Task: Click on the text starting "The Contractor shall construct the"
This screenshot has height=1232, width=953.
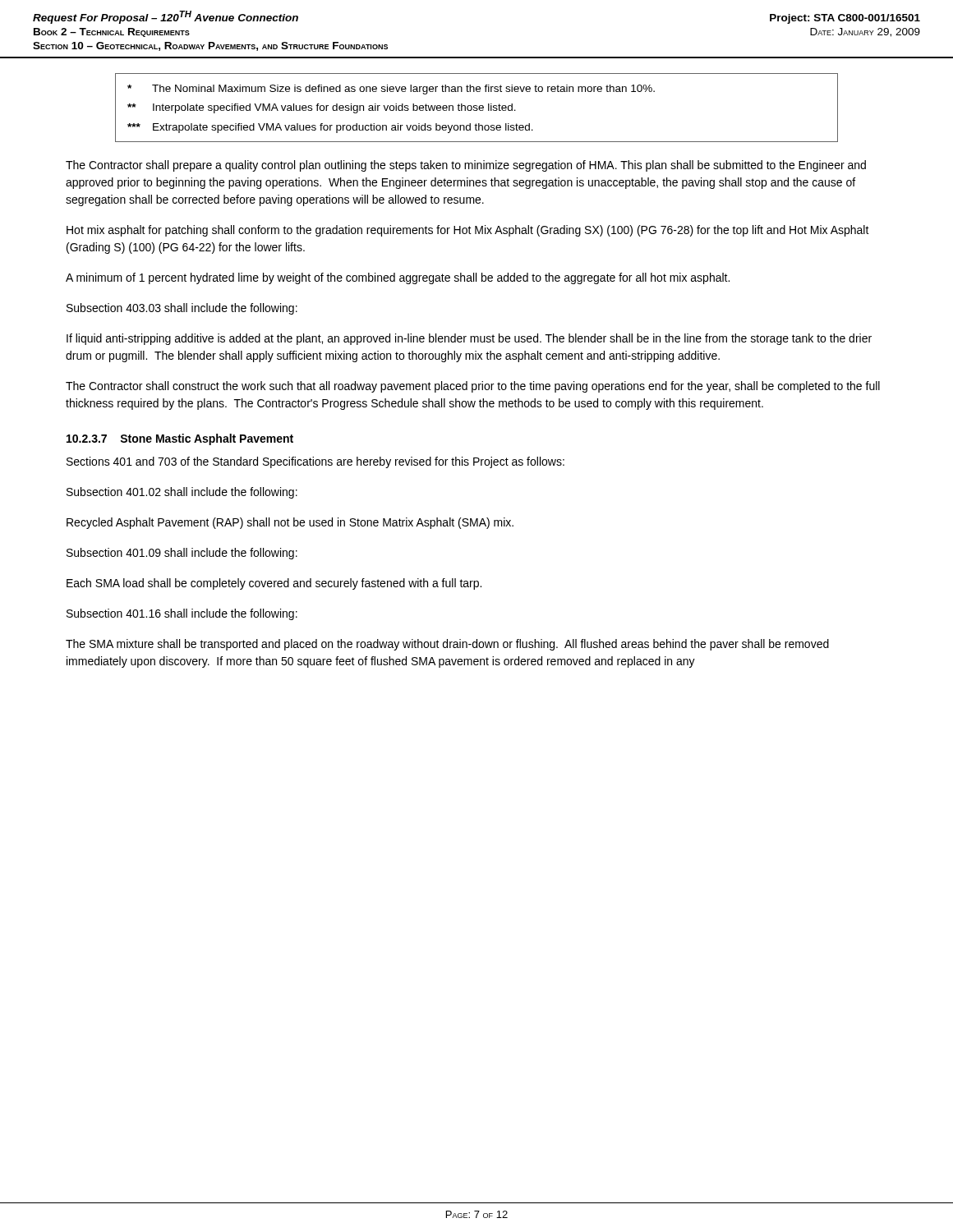Action: 473,395
